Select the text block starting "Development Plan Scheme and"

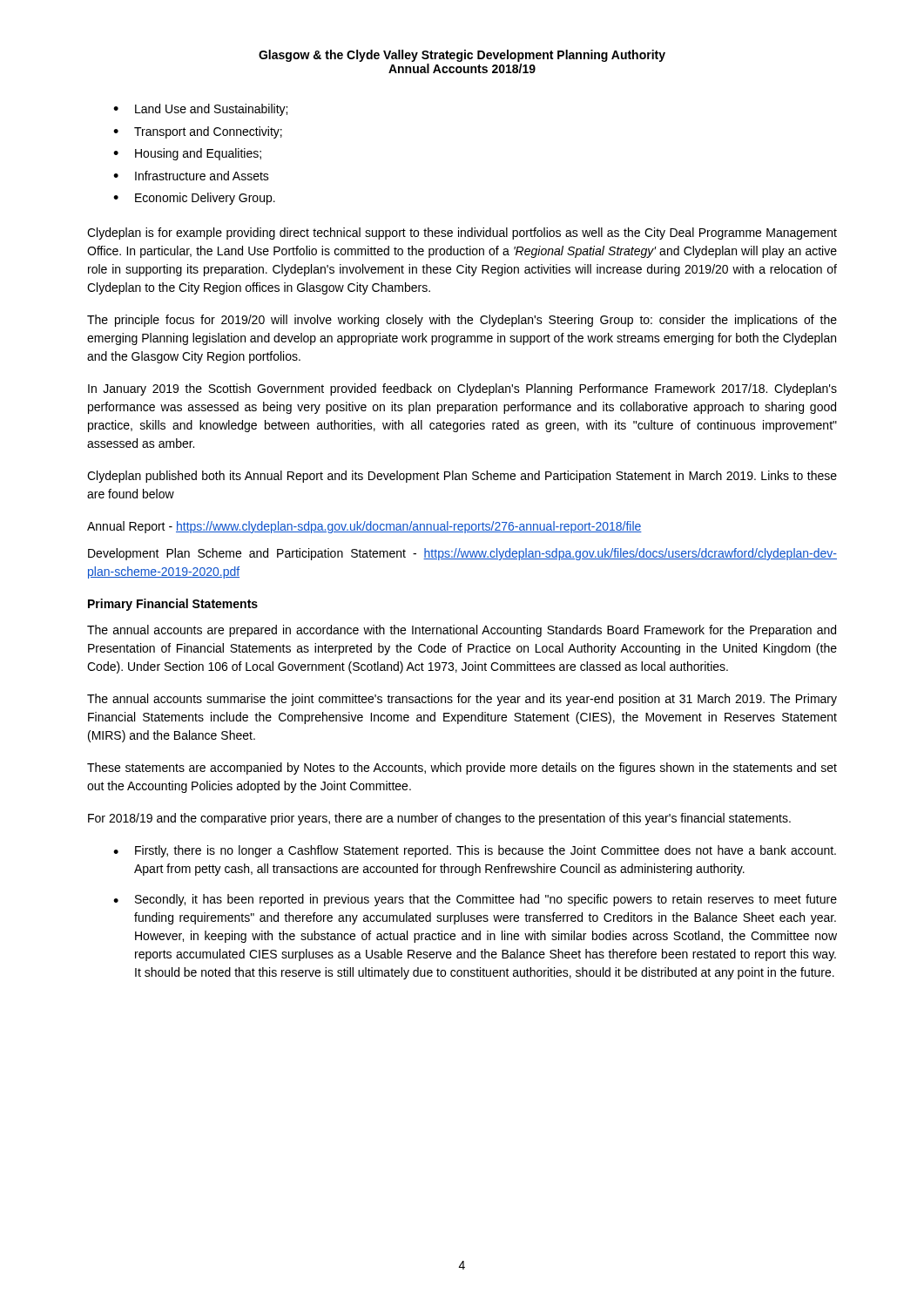(x=462, y=562)
